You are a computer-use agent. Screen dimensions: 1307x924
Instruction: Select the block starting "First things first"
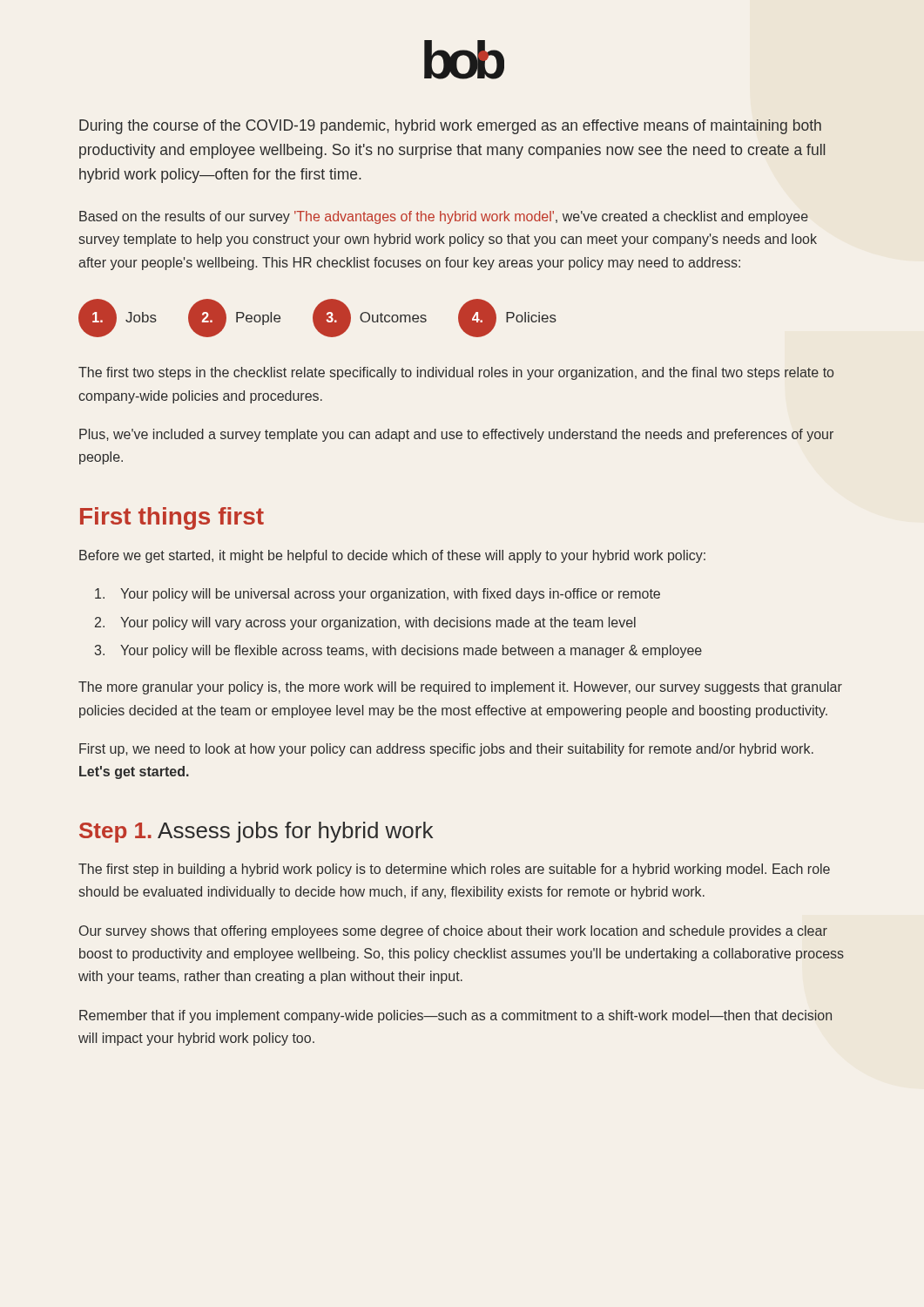point(171,516)
